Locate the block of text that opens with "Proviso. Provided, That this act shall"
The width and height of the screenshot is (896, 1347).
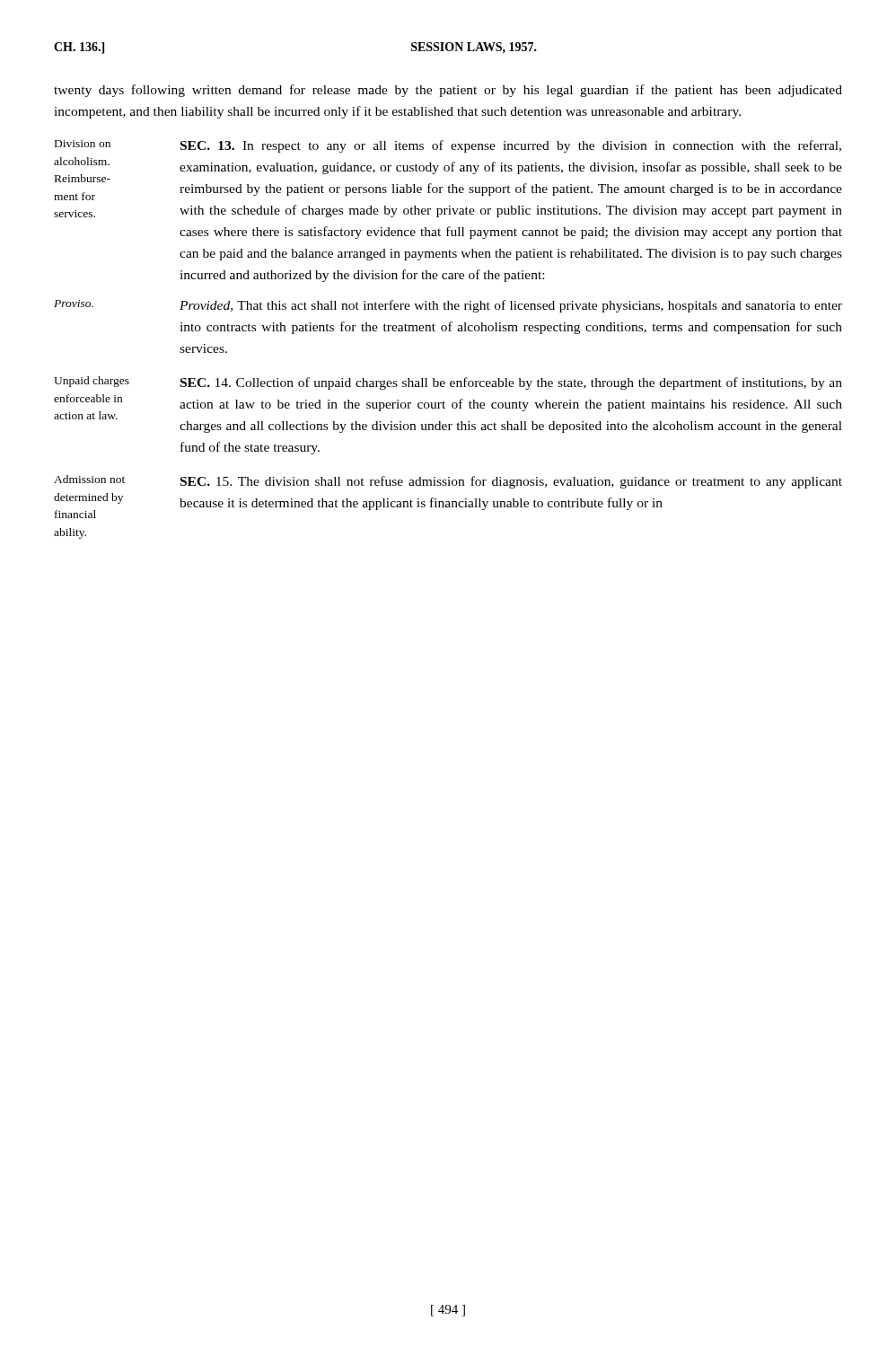coord(448,327)
